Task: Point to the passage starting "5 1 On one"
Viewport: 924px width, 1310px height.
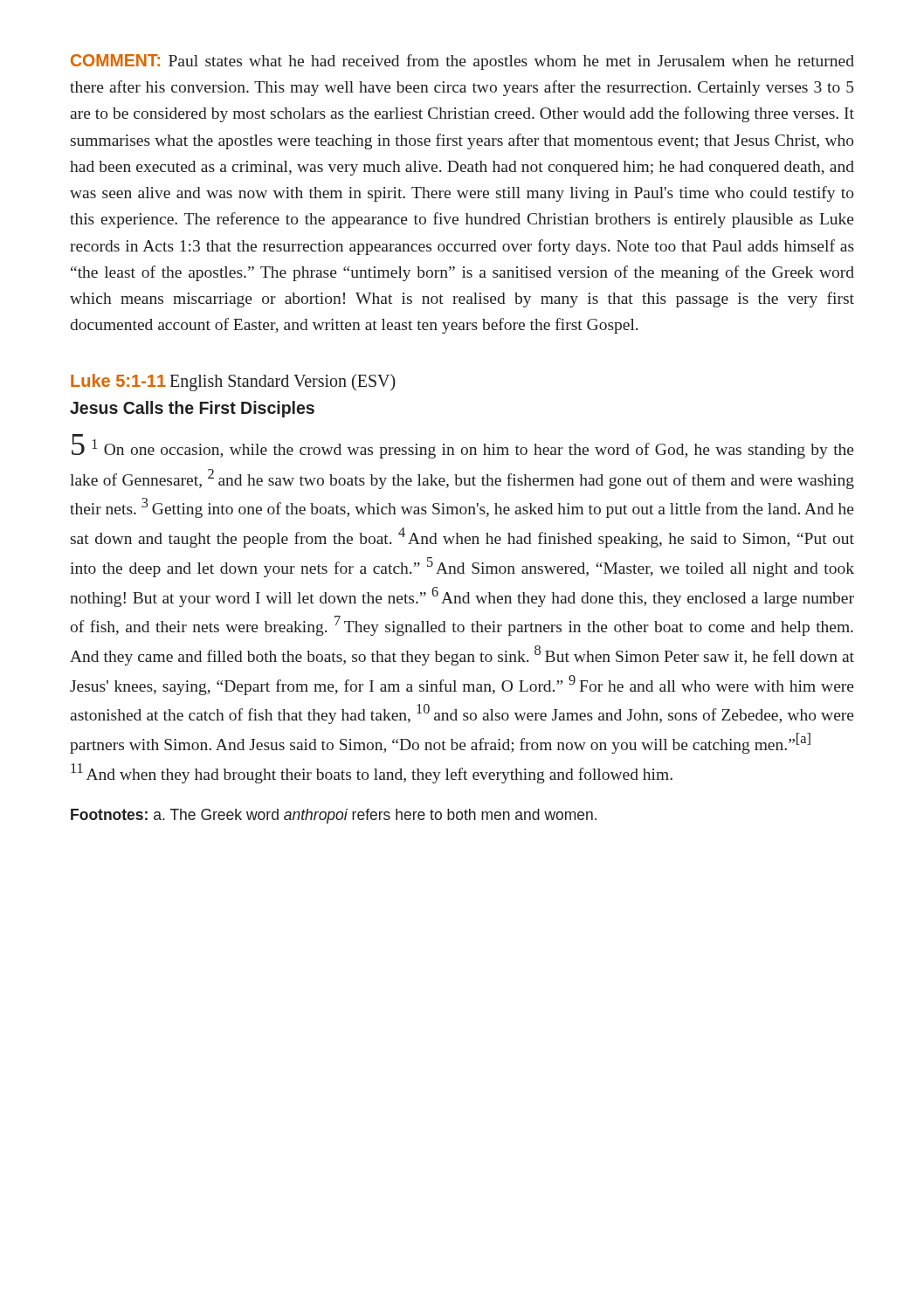Action: pos(462,606)
